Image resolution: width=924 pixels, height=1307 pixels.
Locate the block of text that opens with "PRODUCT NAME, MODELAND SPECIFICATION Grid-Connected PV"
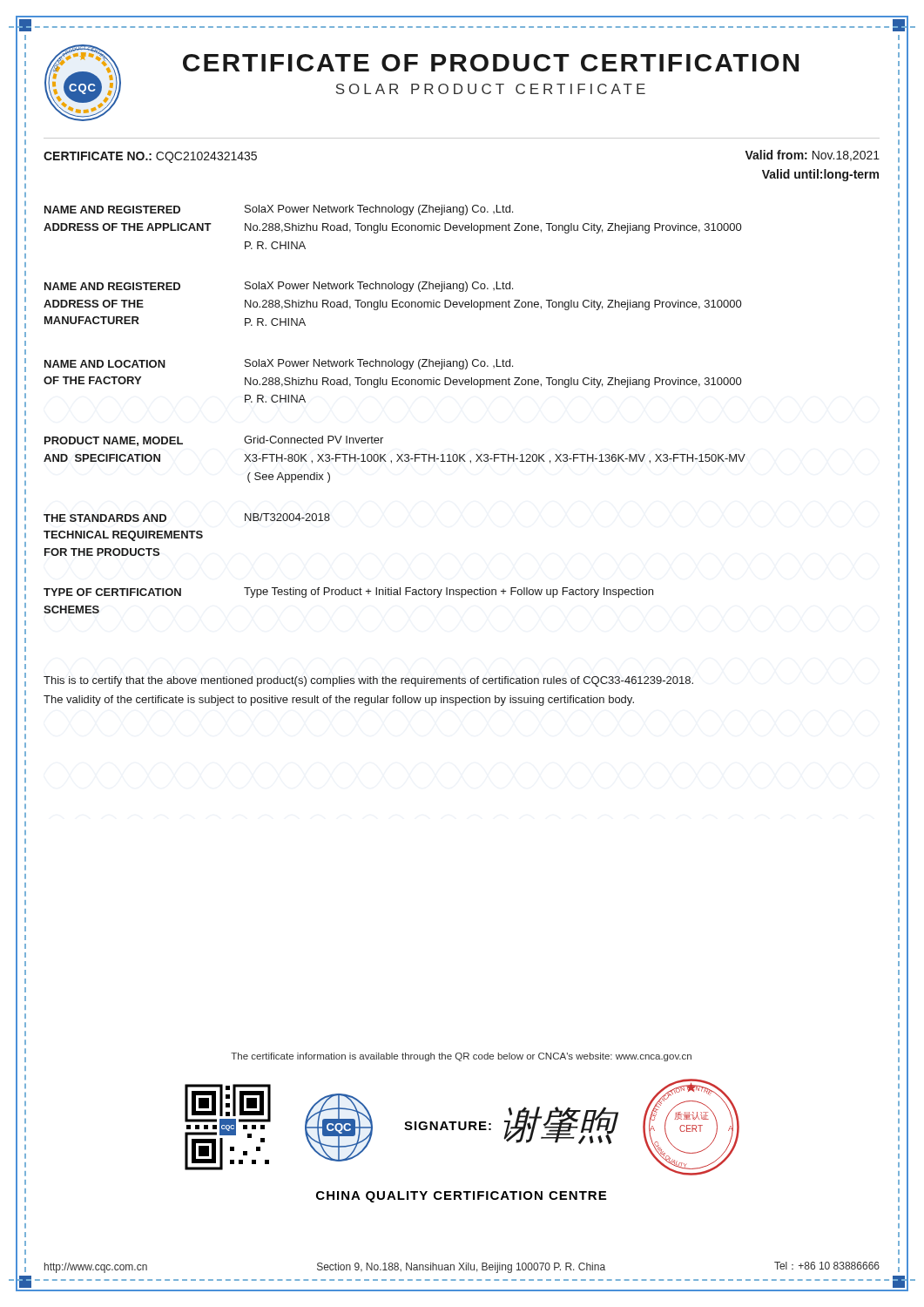pyautogui.click(x=462, y=459)
